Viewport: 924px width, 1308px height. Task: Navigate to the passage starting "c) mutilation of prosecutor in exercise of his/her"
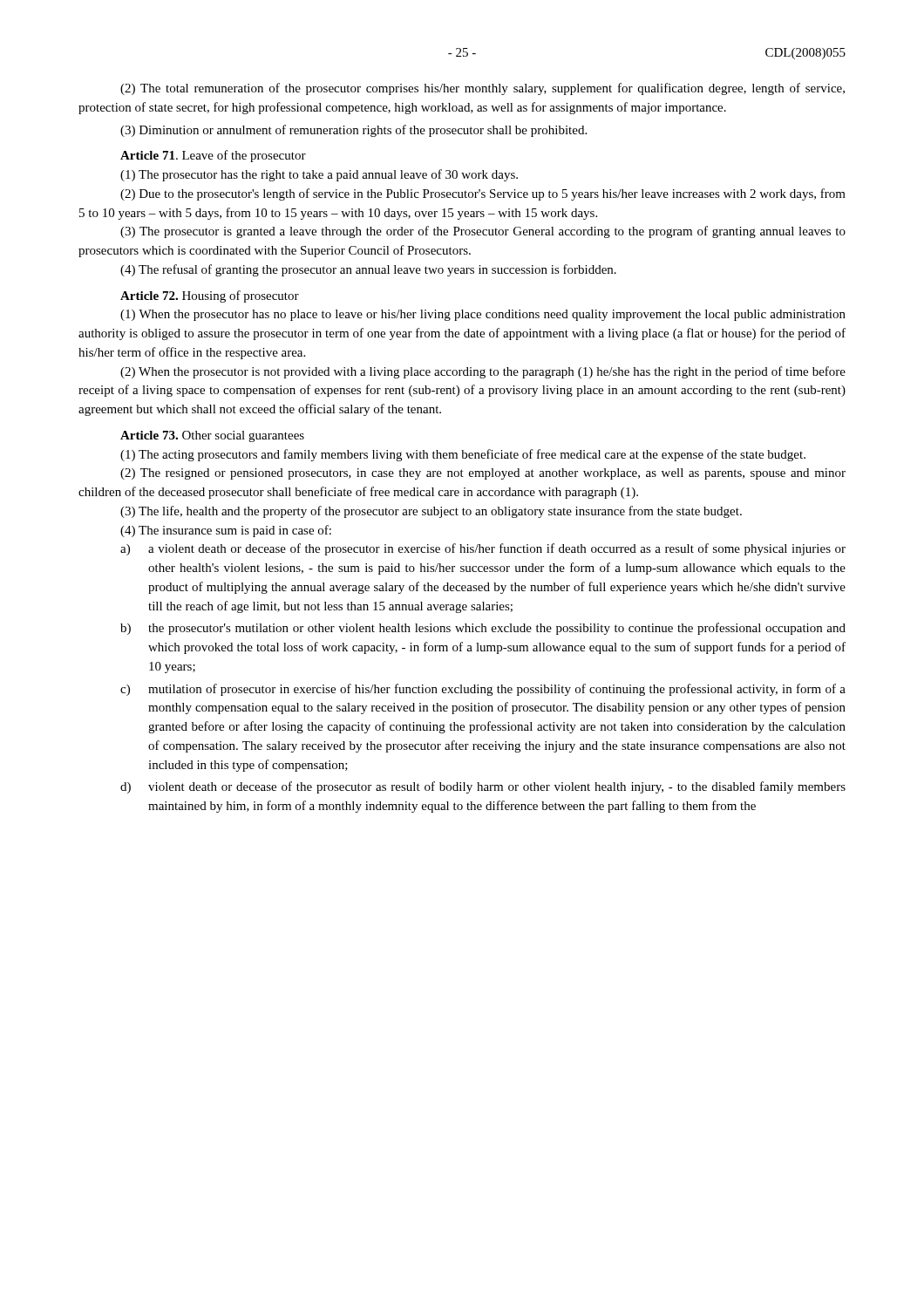coord(462,727)
